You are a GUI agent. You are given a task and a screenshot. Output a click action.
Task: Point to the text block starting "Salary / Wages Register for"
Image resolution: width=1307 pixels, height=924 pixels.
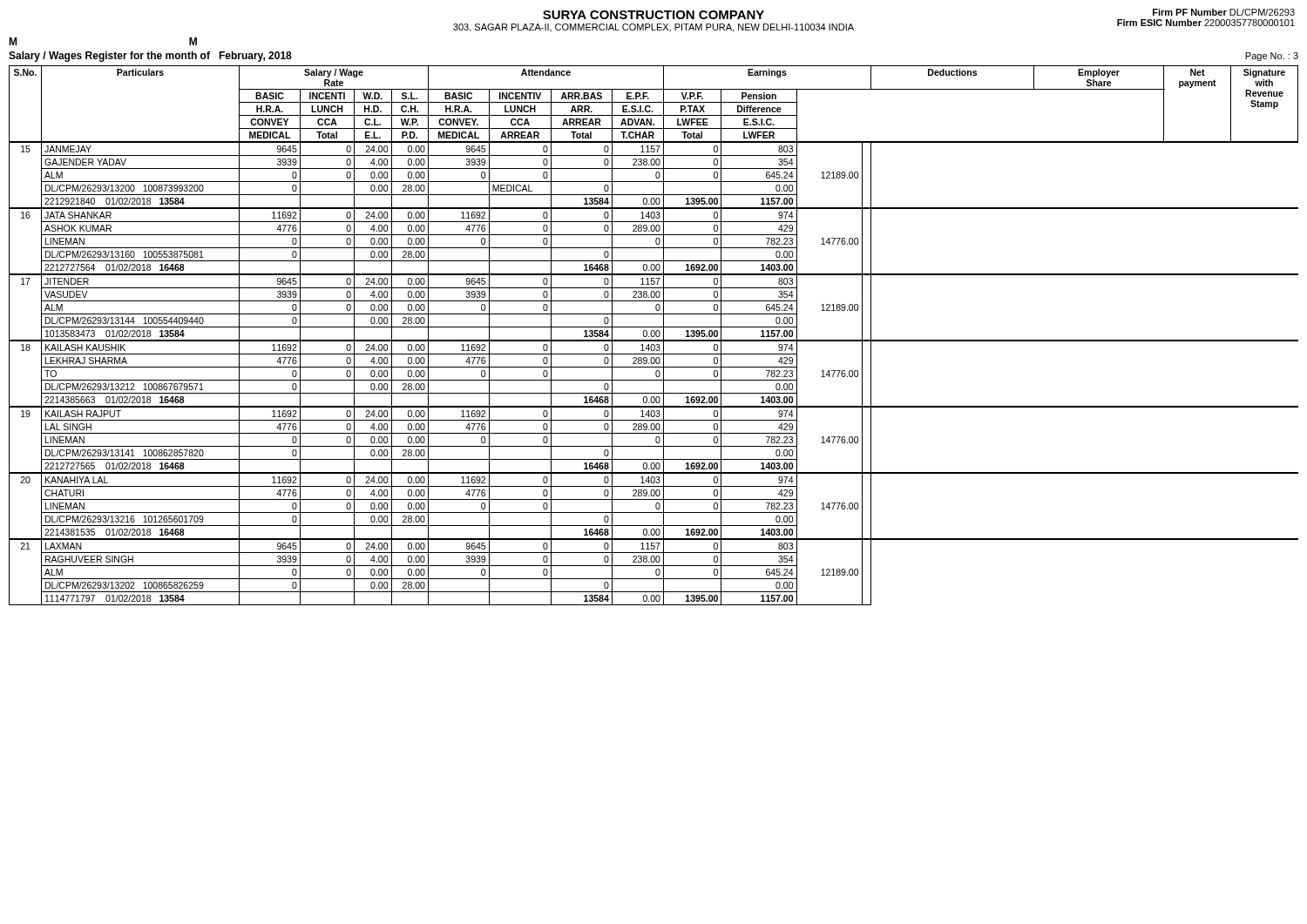(x=150, y=56)
